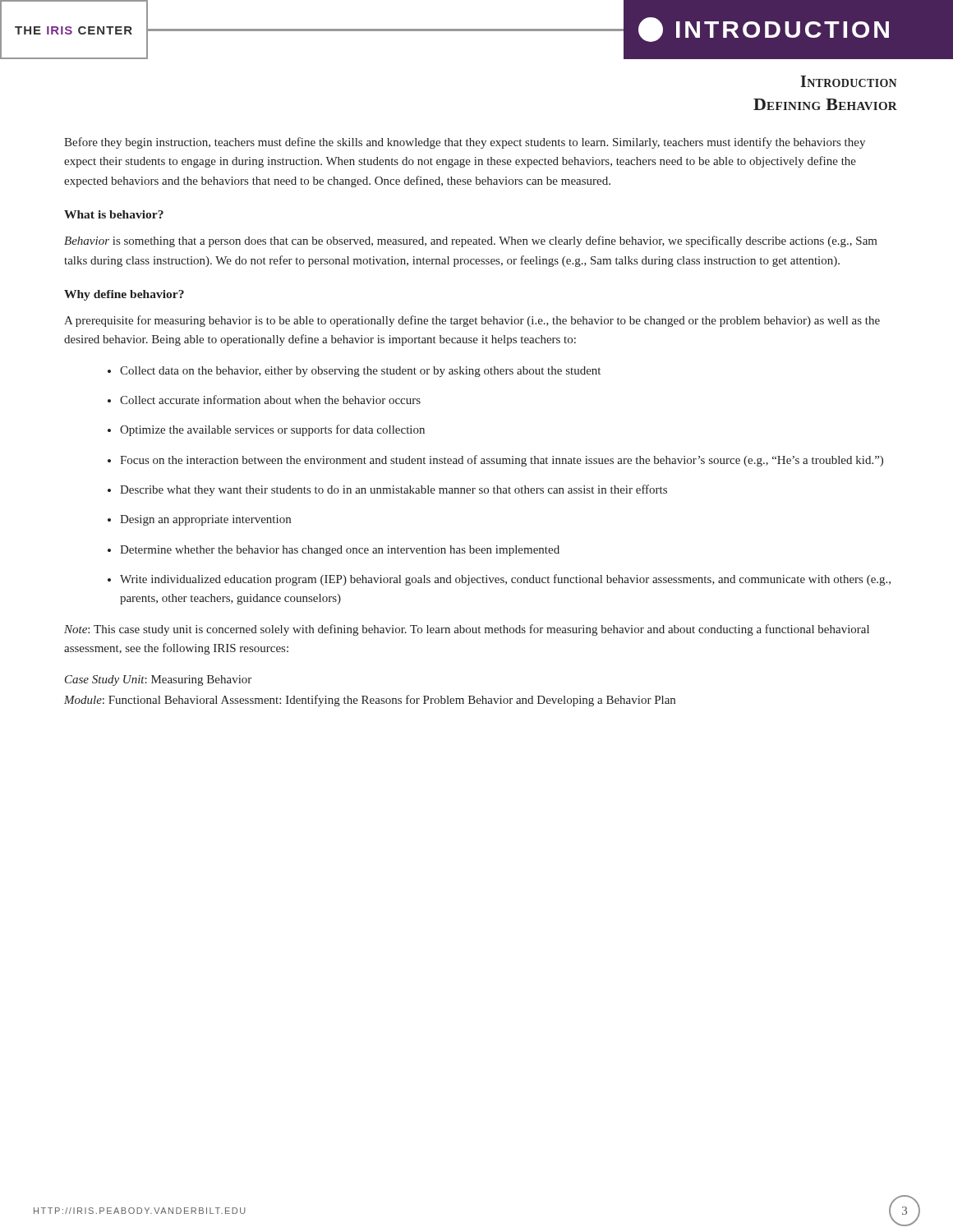
Task: Click on the block starting "Behavior is something that a person"
Action: coord(471,250)
